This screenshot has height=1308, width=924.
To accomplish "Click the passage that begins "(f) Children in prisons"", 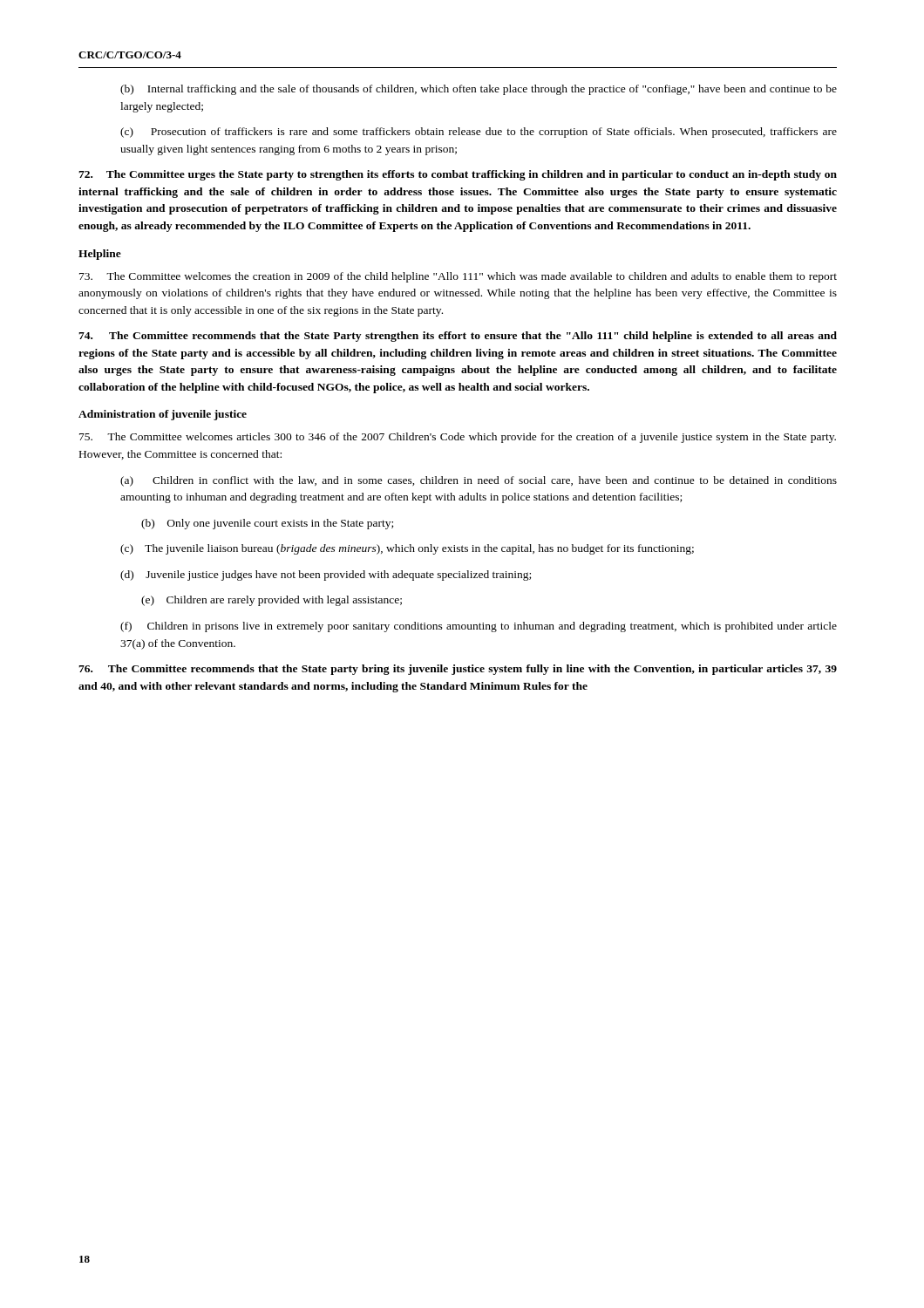I will coord(479,634).
